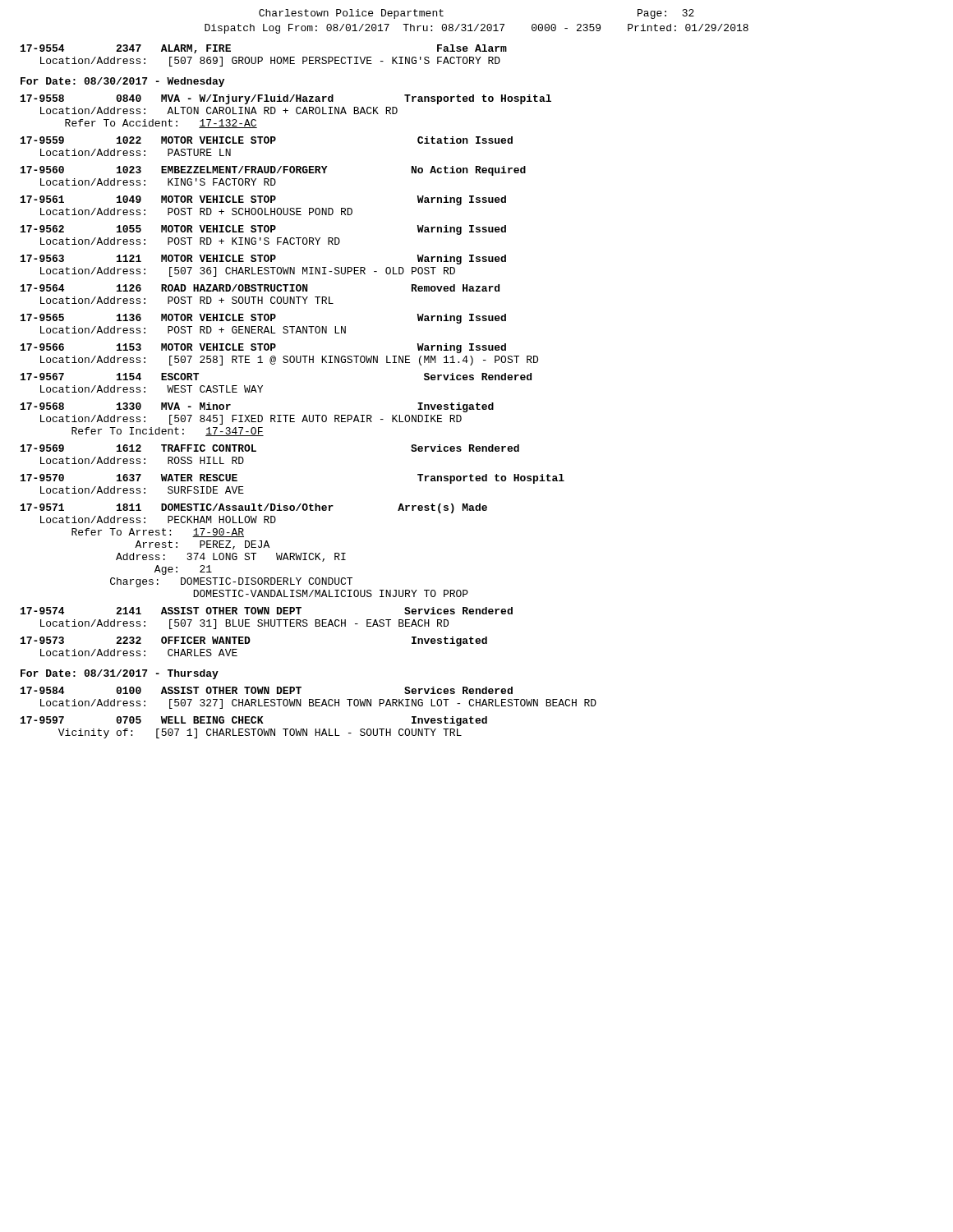953x1232 pixels.
Task: Point to the text block starting "17-9573 2232 OFFICER WANTED"
Action: [x=476, y=648]
